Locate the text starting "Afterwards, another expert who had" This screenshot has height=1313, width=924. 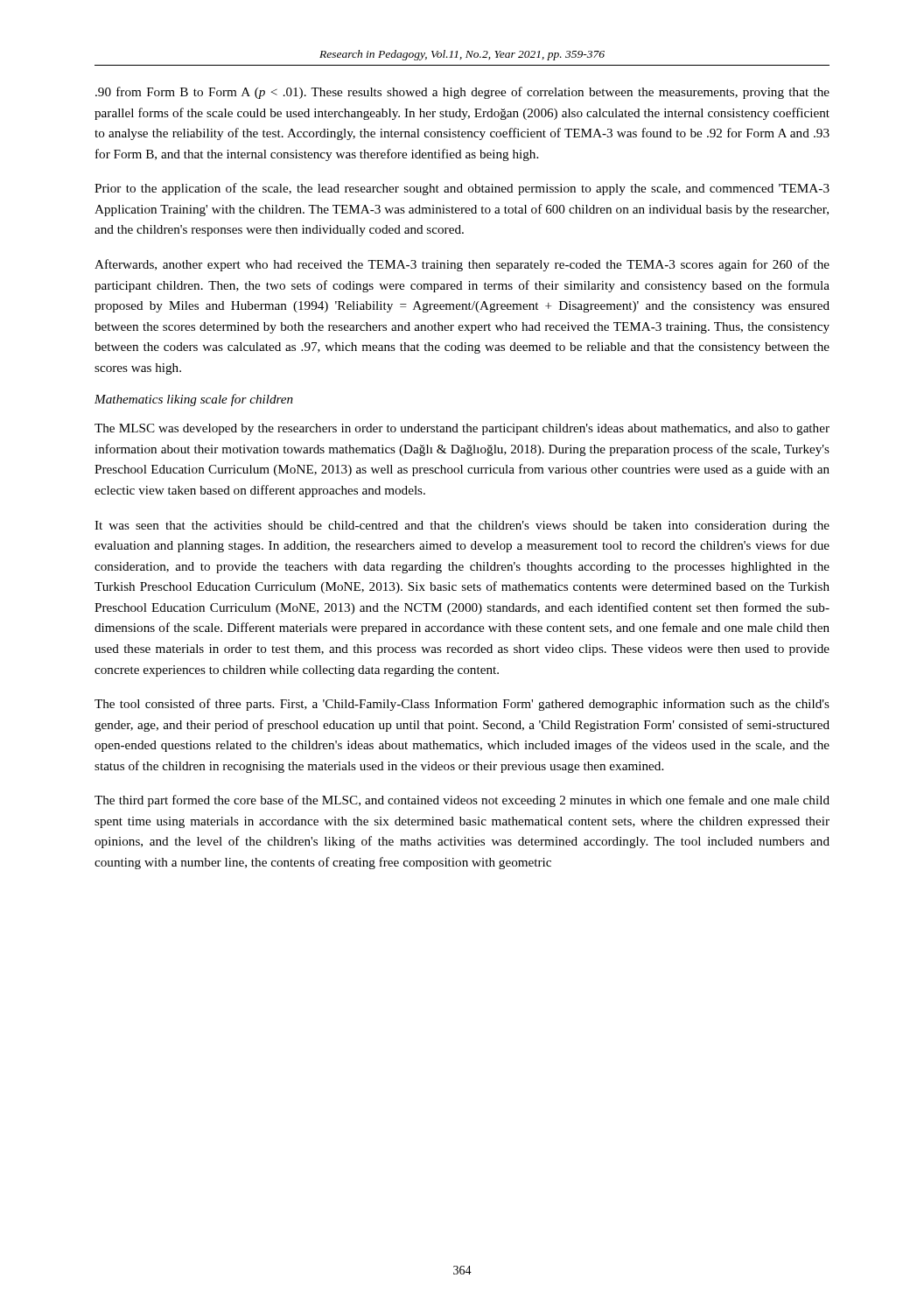pyautogui.click(x=462, y=315)
